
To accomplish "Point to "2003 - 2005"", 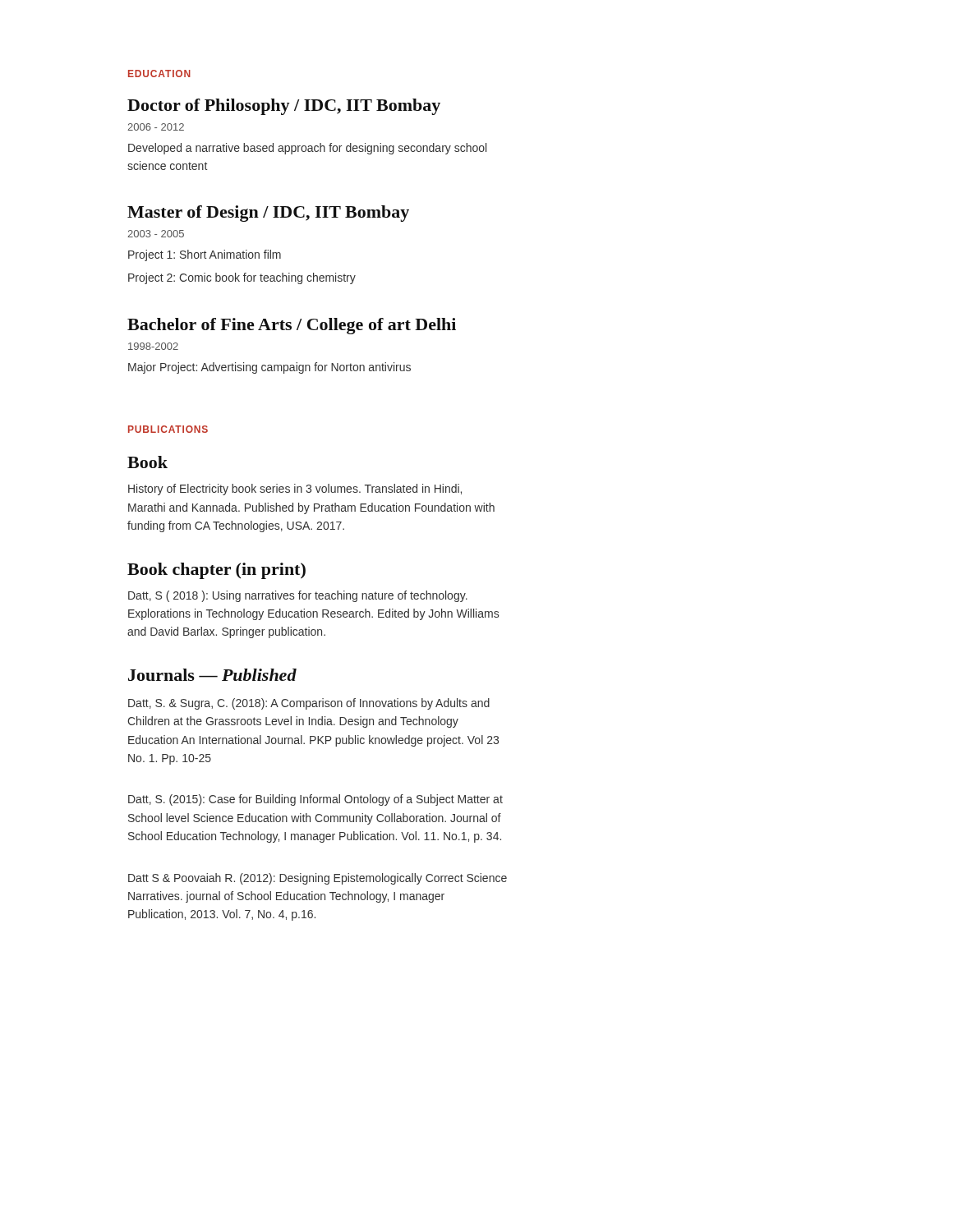I will 156,234.
